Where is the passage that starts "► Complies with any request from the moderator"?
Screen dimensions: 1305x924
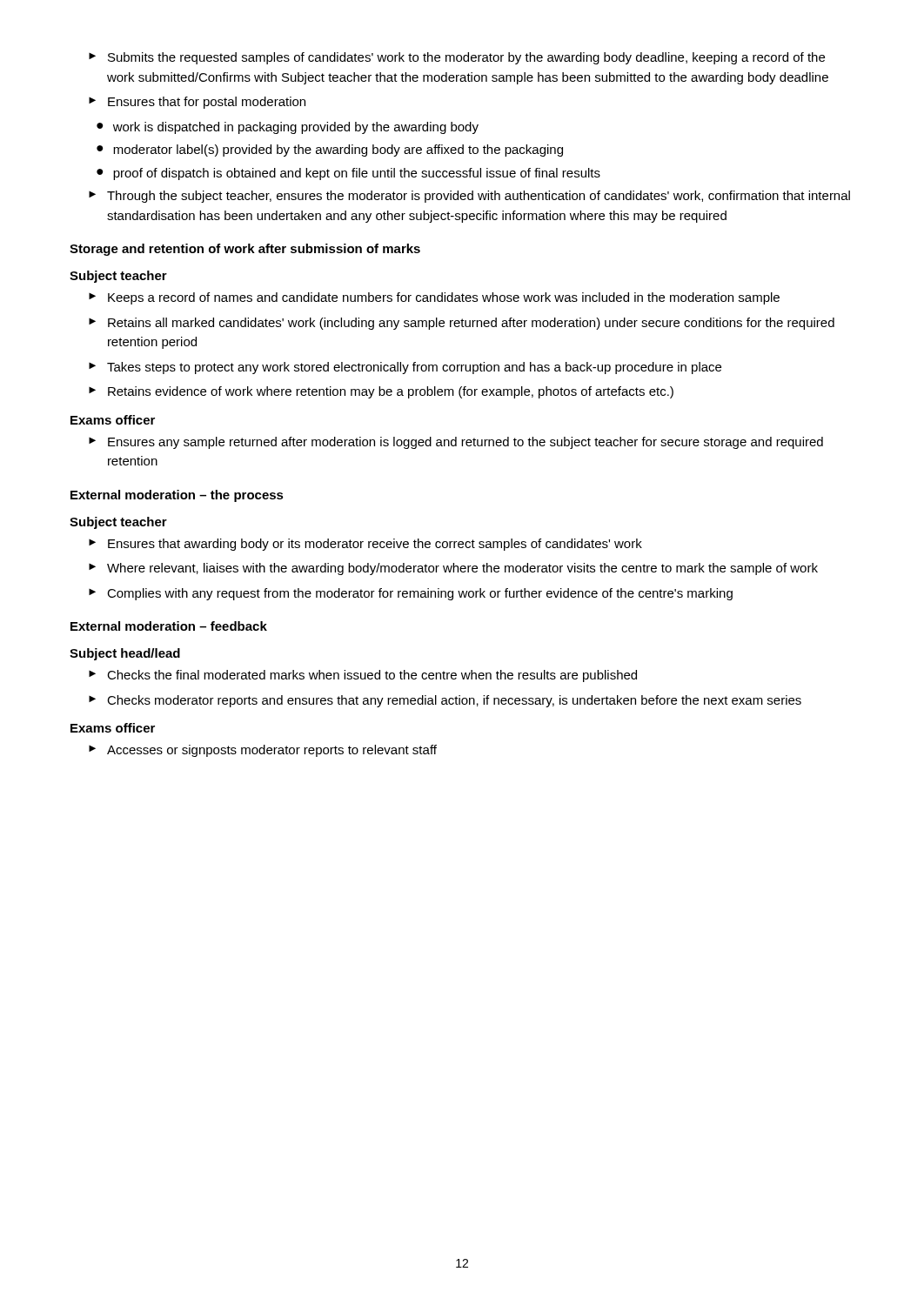471,593
